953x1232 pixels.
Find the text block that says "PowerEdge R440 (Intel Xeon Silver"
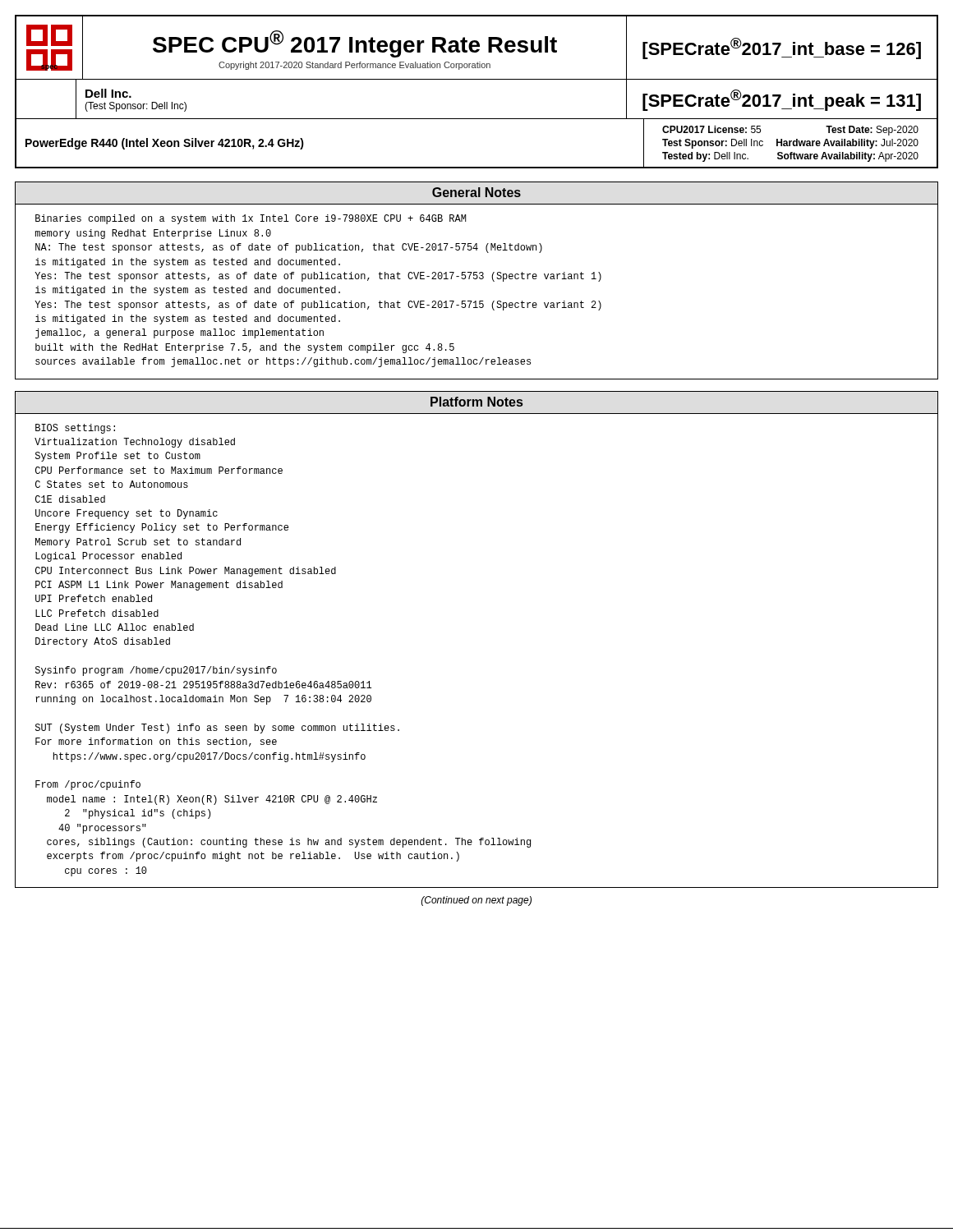pos(164,143)
